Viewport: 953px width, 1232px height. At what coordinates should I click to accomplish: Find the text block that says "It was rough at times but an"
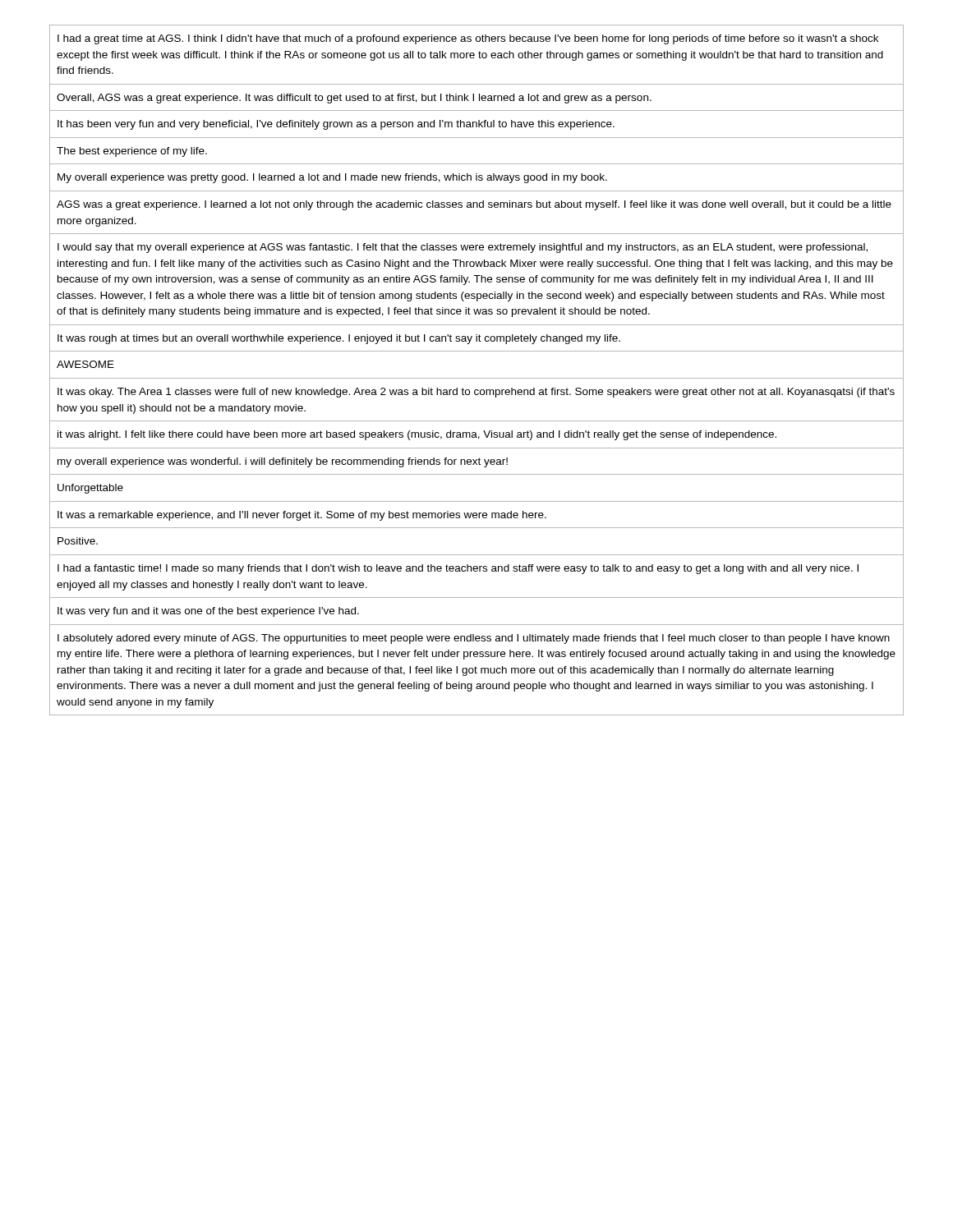pos(339,338)
